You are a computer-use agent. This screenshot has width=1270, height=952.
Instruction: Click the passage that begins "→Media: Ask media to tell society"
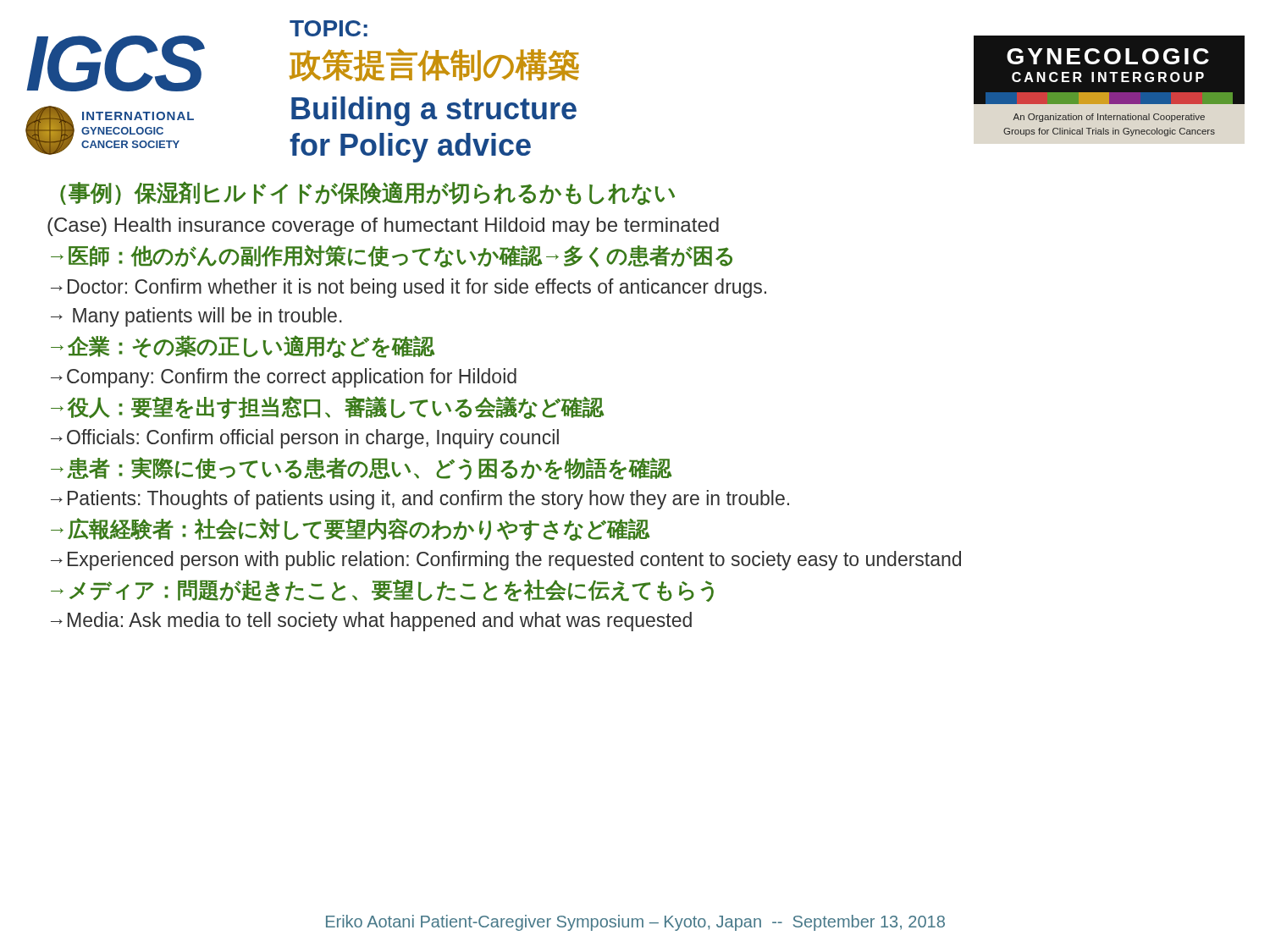[x=370, y=621]
